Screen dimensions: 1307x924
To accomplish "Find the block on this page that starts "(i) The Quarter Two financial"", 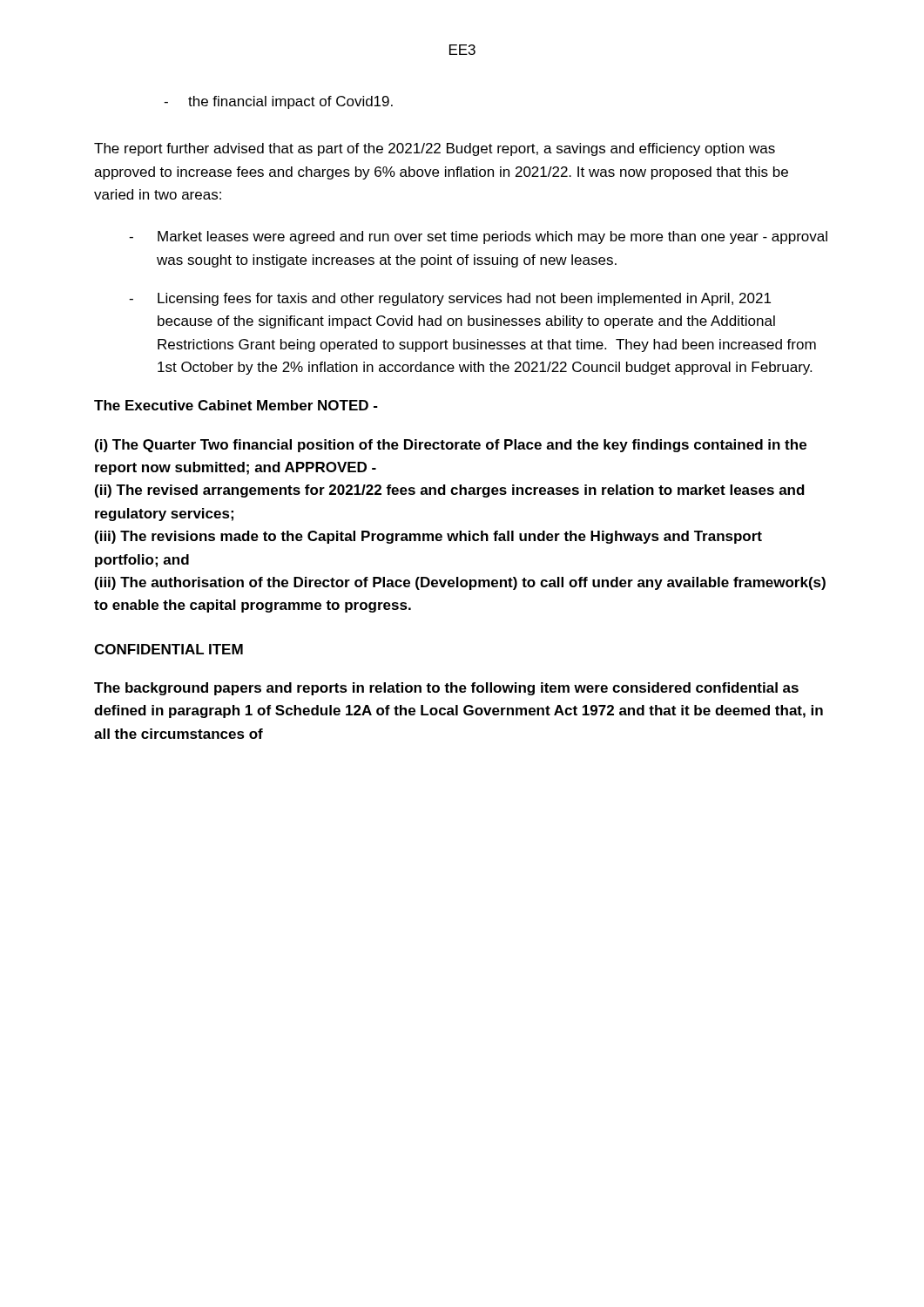I will [x=460, y=525].
